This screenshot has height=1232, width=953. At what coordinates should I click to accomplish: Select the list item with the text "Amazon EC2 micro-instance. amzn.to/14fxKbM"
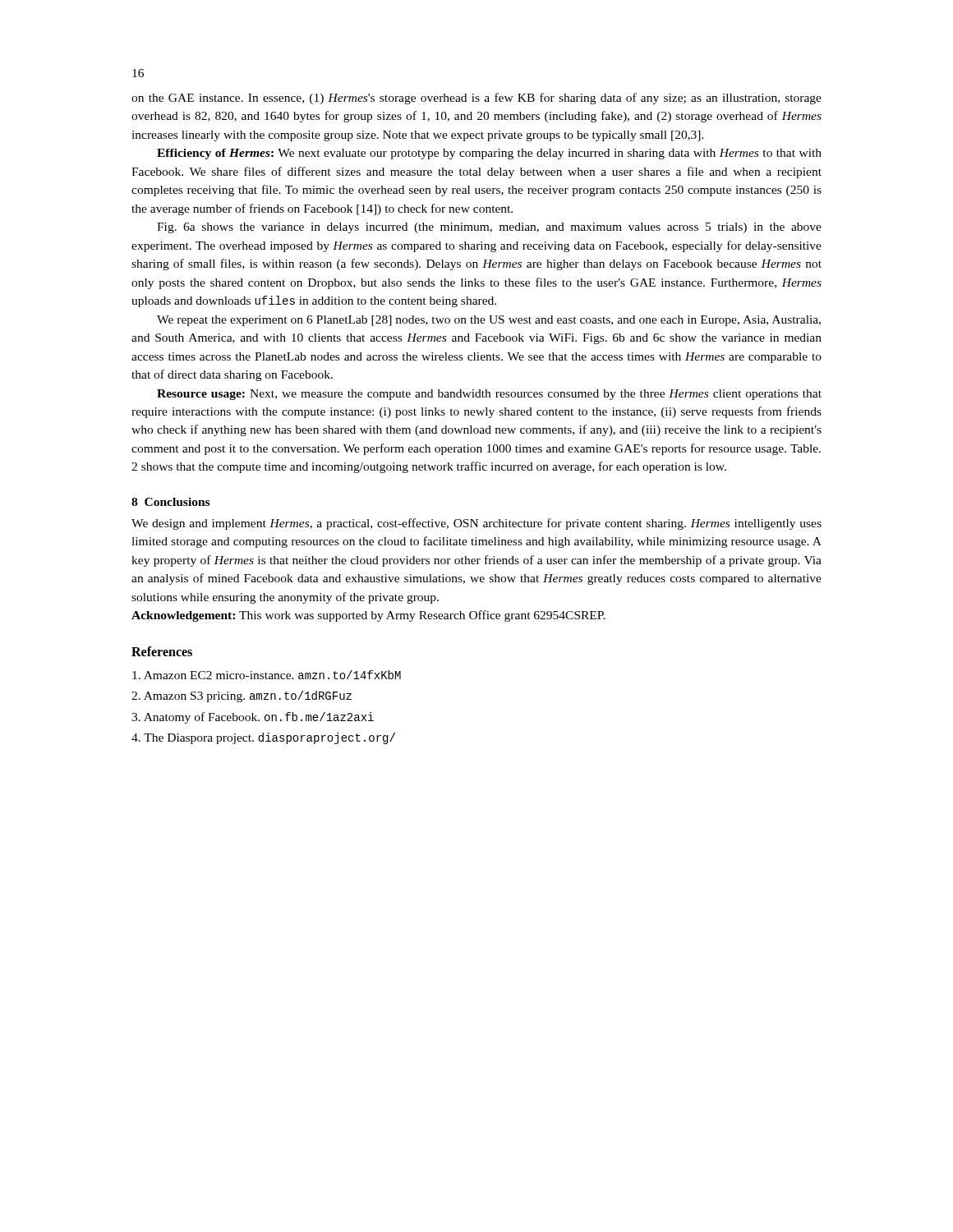coord(266,675)
